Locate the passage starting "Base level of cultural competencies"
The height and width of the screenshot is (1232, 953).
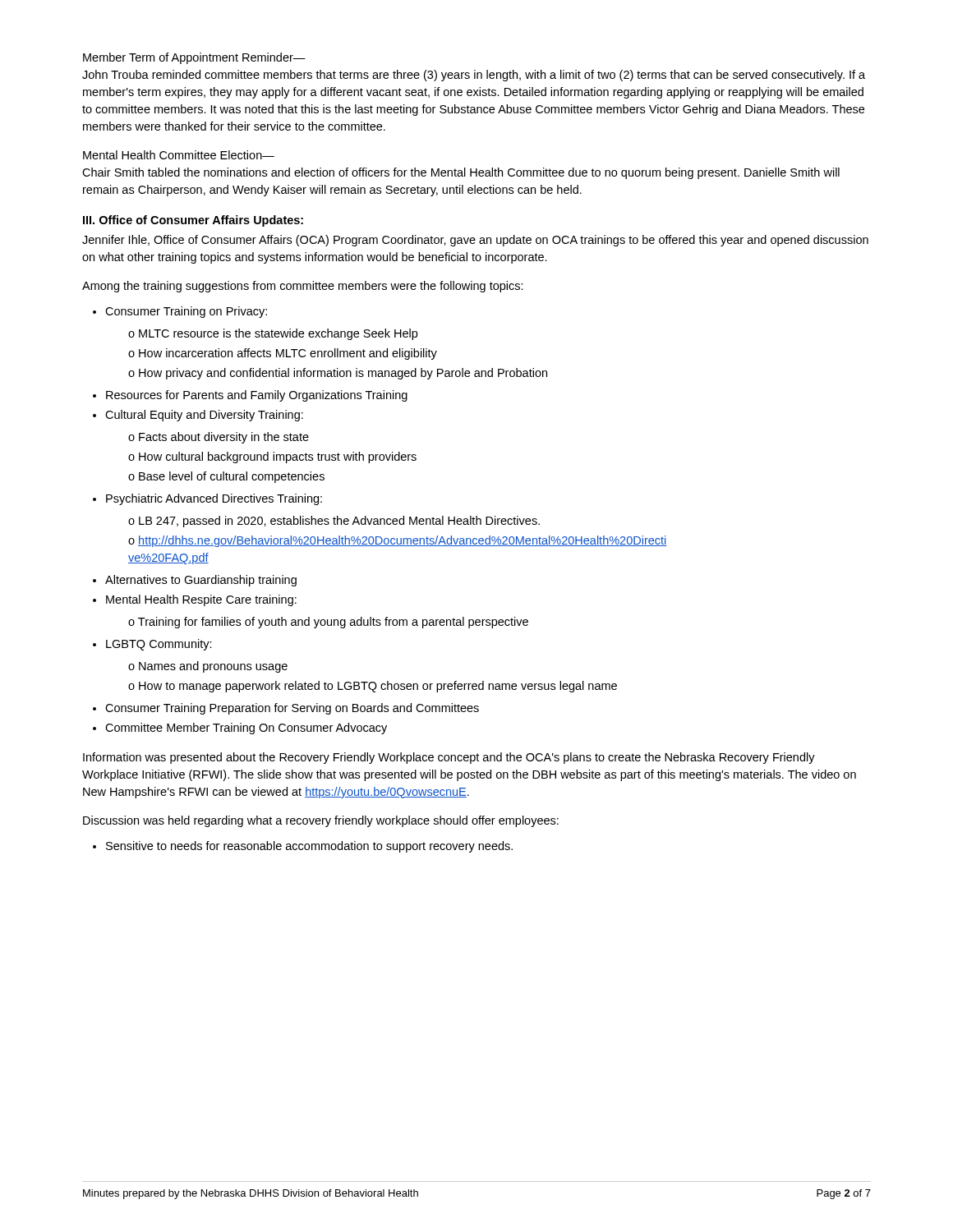tap(231, 477)
